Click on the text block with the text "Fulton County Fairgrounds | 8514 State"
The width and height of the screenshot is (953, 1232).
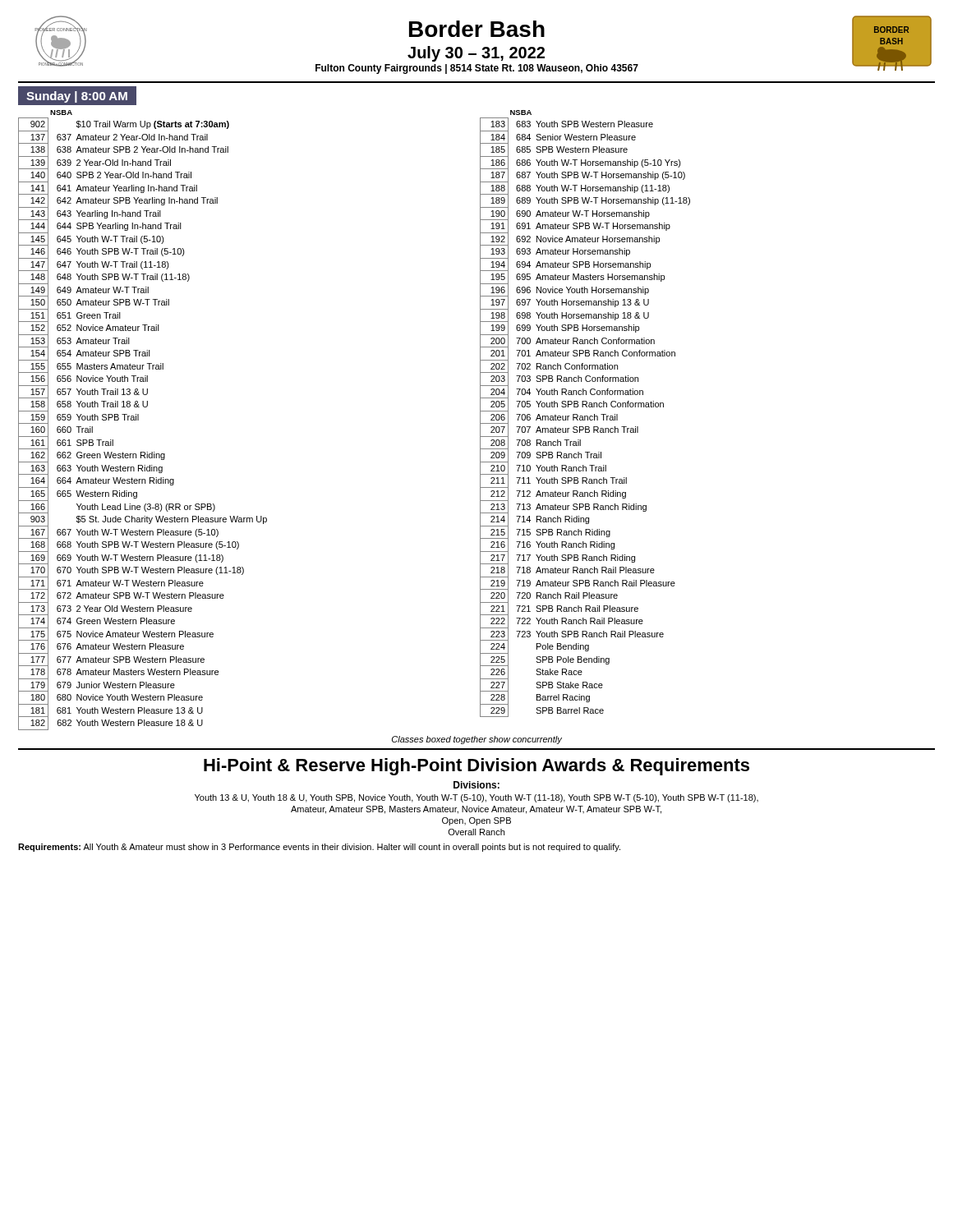click(476, 68)
